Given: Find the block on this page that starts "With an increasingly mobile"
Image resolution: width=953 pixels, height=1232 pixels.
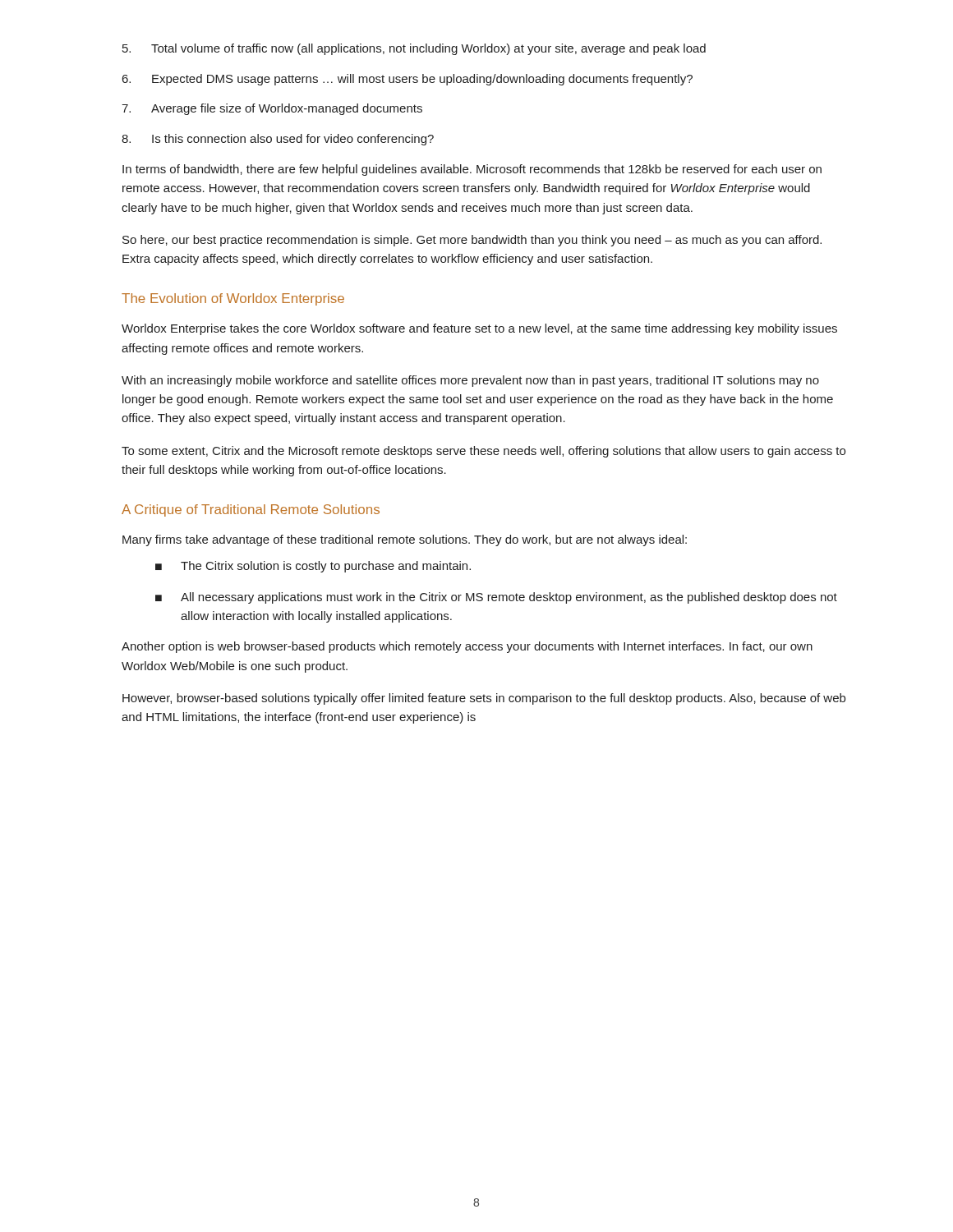Looking at the screenshot, I should pyautogui.click(x=478, y=399).
